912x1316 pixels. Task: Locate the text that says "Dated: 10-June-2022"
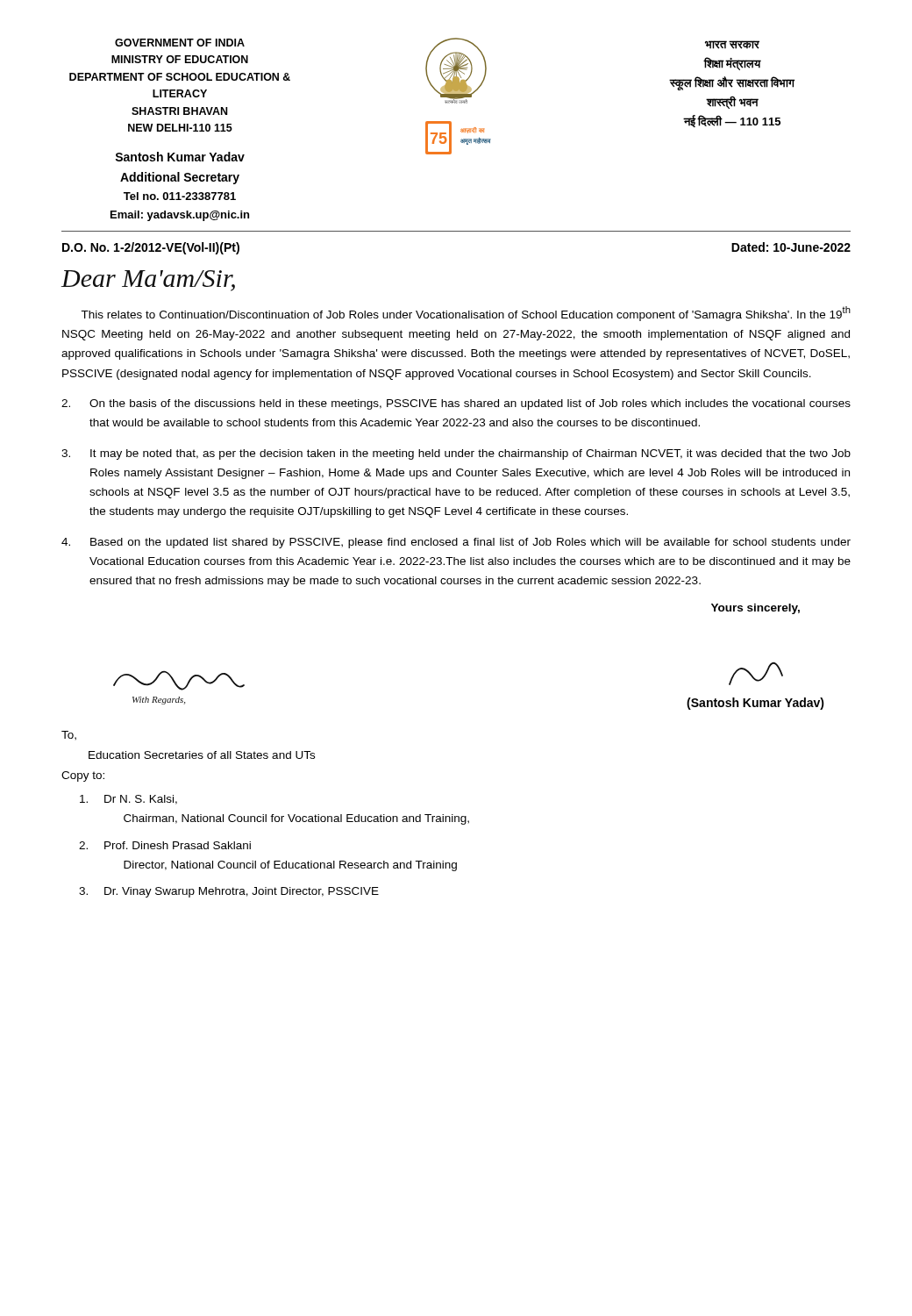tap(791, 248)
